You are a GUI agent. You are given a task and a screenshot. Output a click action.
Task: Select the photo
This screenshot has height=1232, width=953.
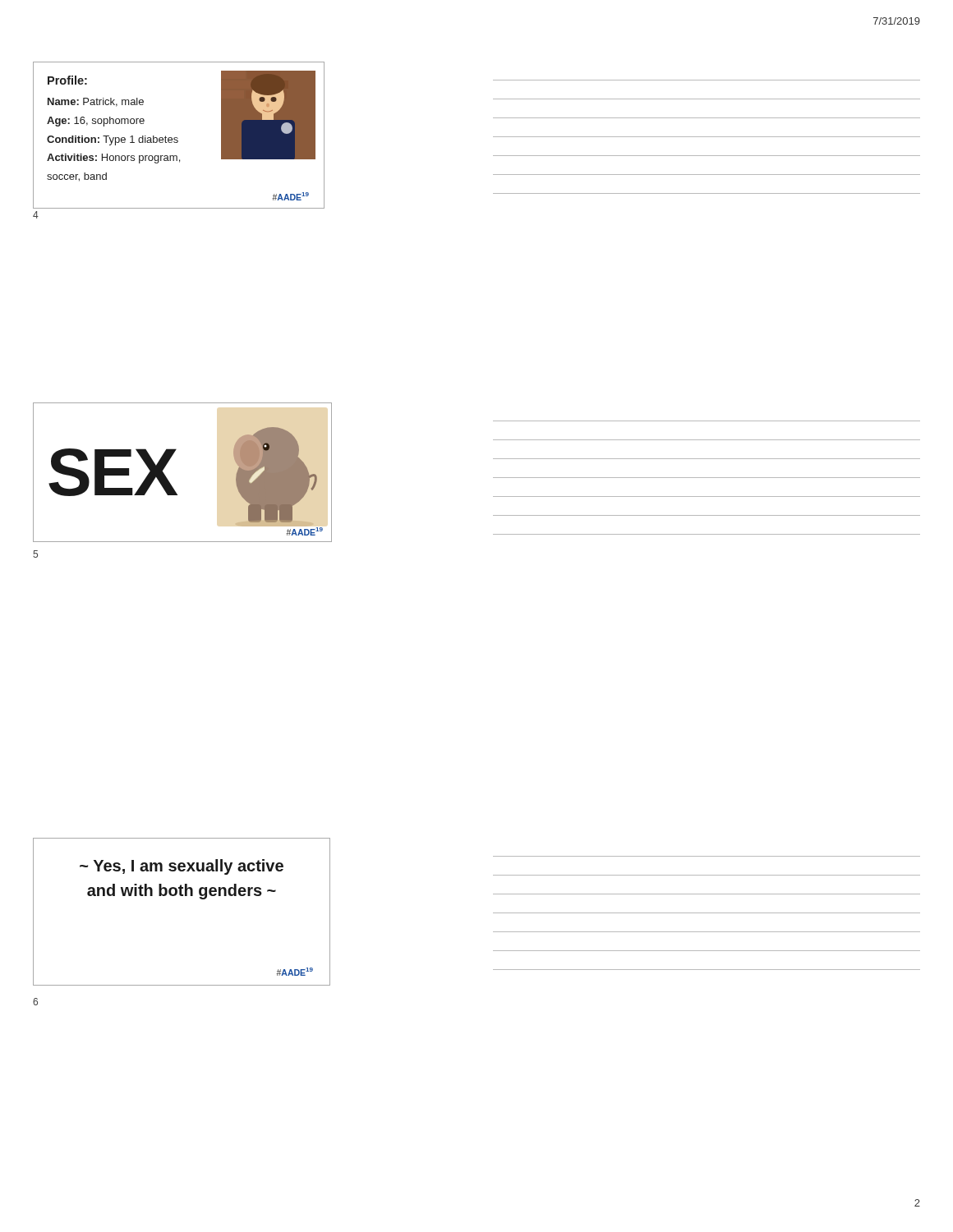point(268,115)
